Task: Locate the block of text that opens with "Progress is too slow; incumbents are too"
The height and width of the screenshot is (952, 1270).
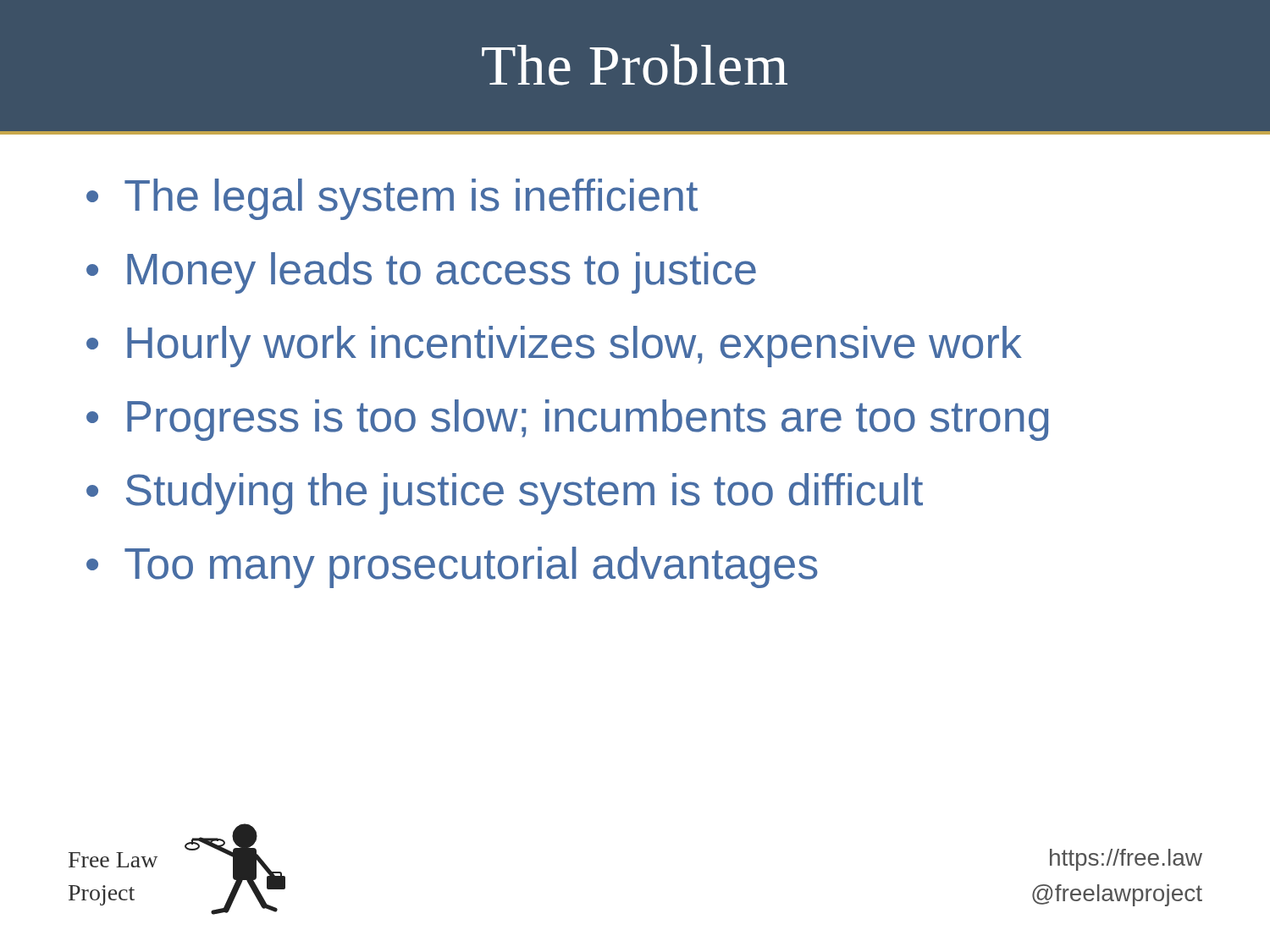Action: coord(588,416)
